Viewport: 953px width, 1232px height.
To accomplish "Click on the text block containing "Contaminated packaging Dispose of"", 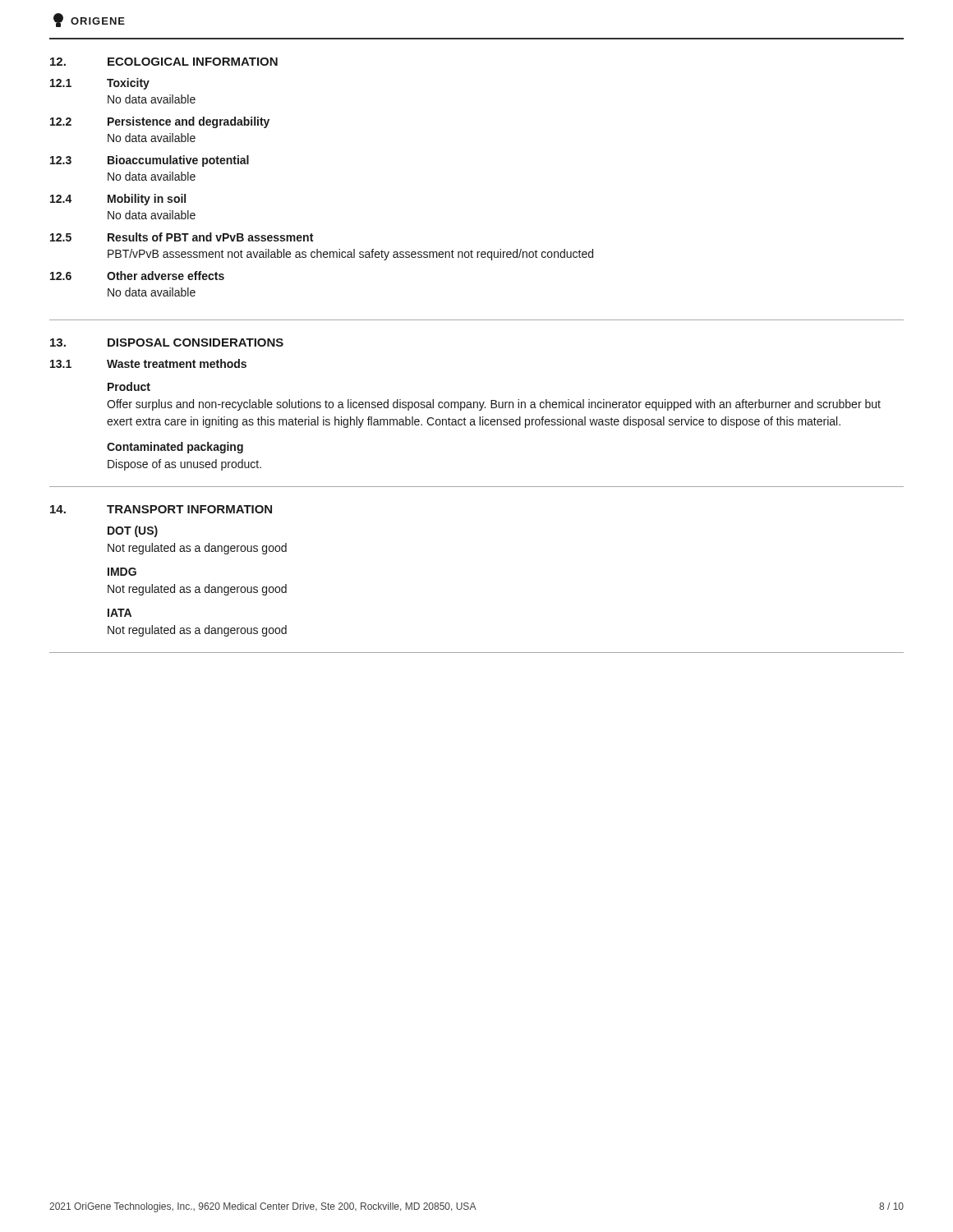I will (x=175, y=448).
